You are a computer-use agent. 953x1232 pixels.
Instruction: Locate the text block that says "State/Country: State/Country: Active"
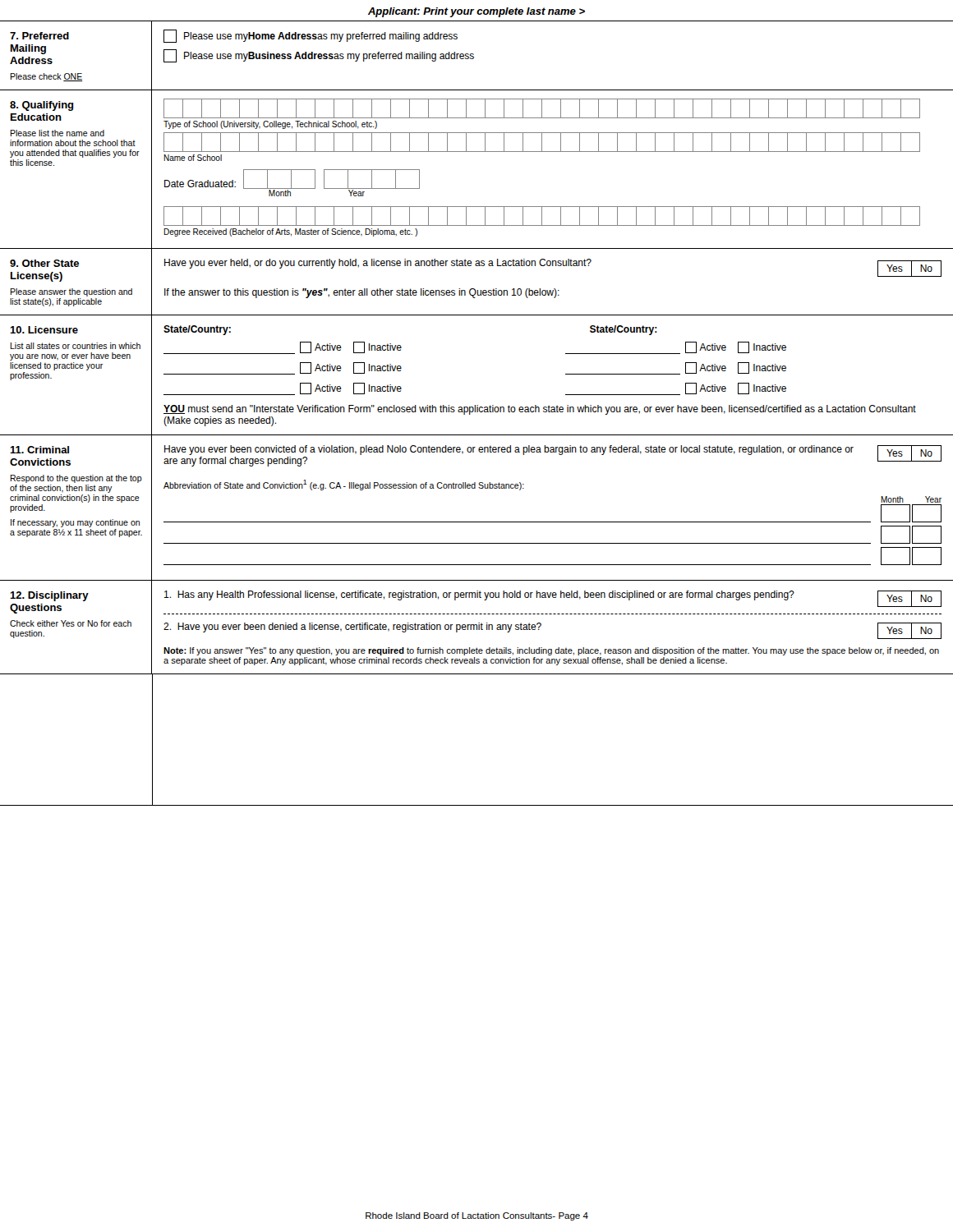click(196, 331)
